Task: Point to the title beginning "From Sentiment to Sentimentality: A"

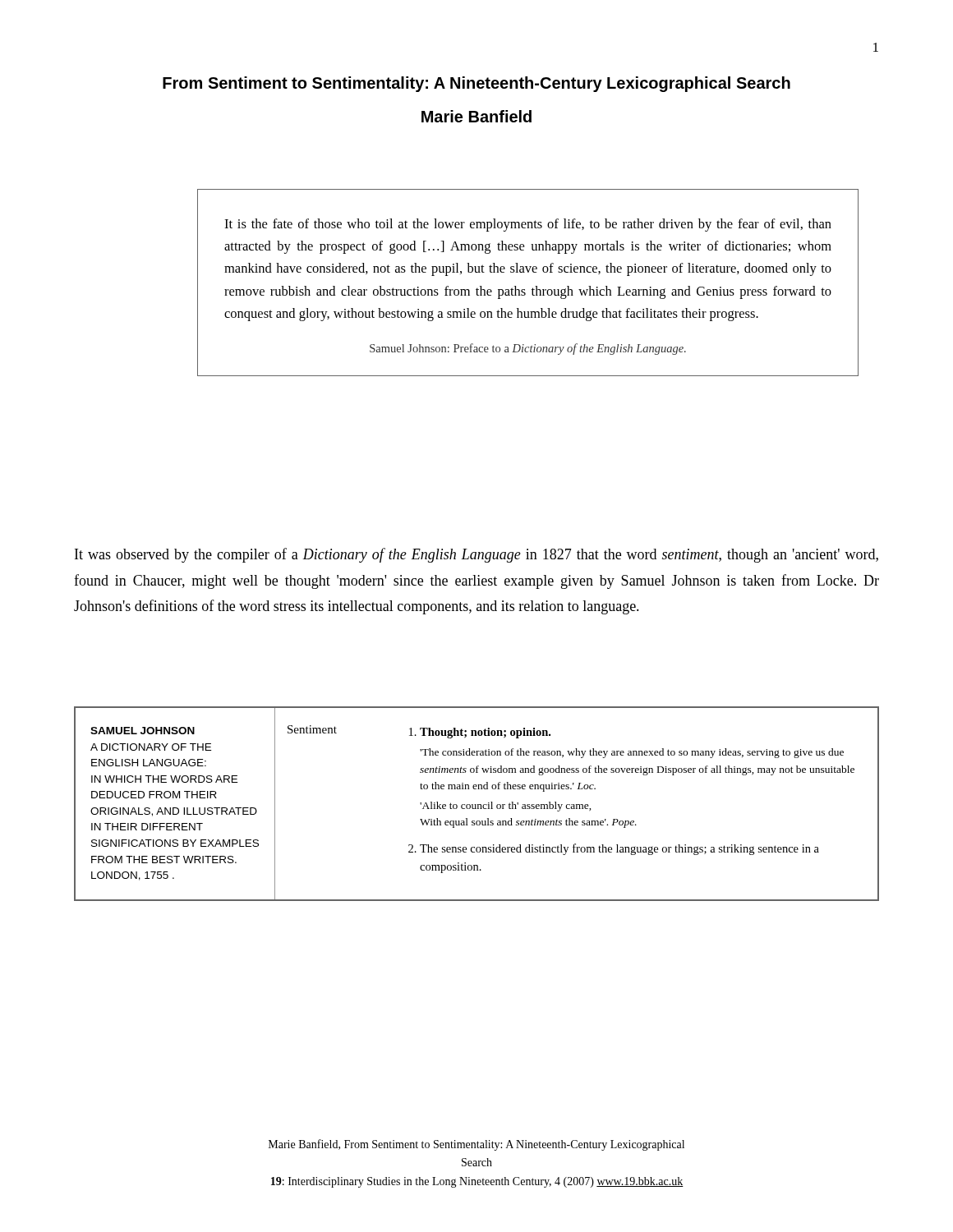Action: click(476, 100)
